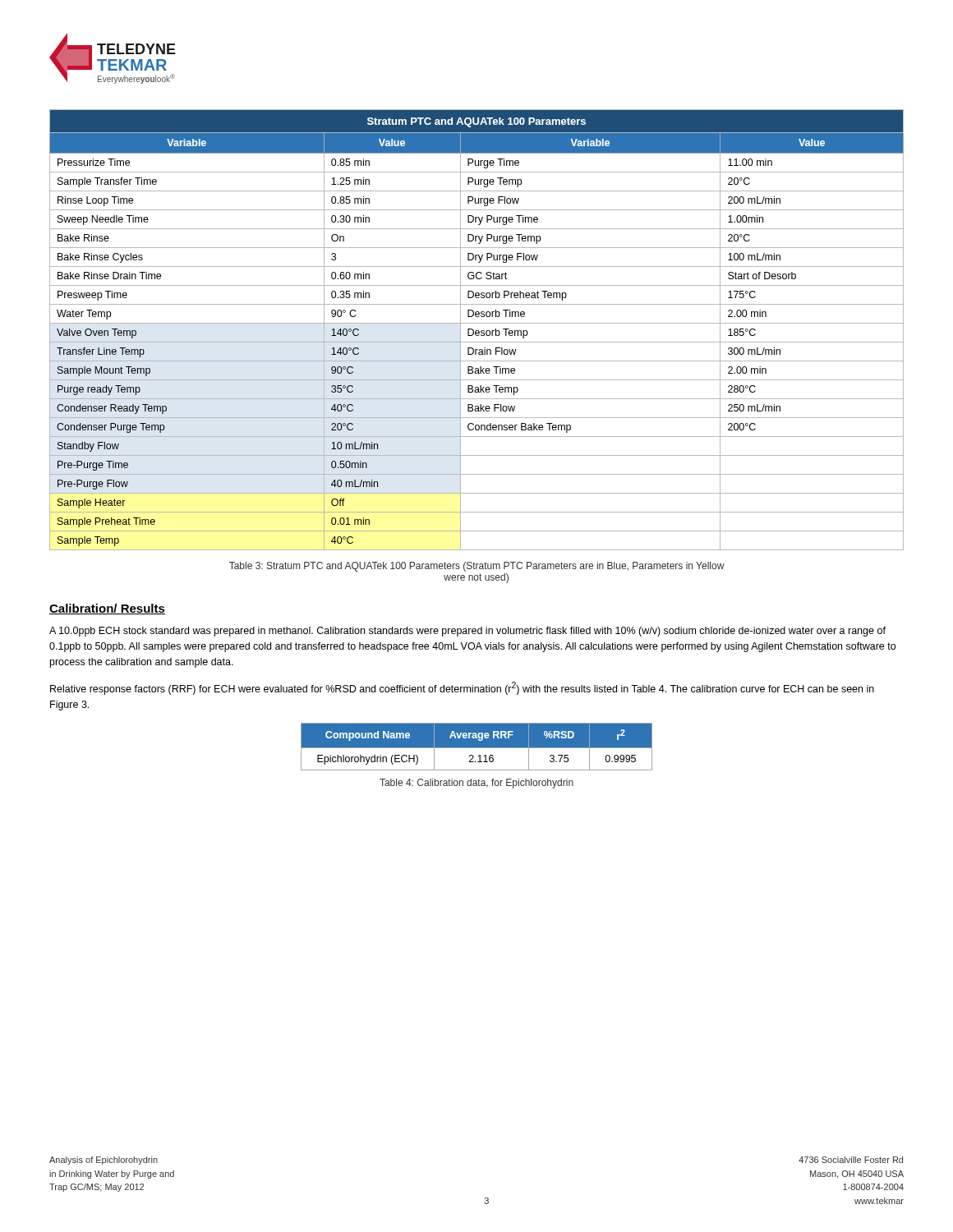Viewport: 953px width, 1232px height.
Task: Find the table that mentions "Presweep Time"
Action: point(476,330)
